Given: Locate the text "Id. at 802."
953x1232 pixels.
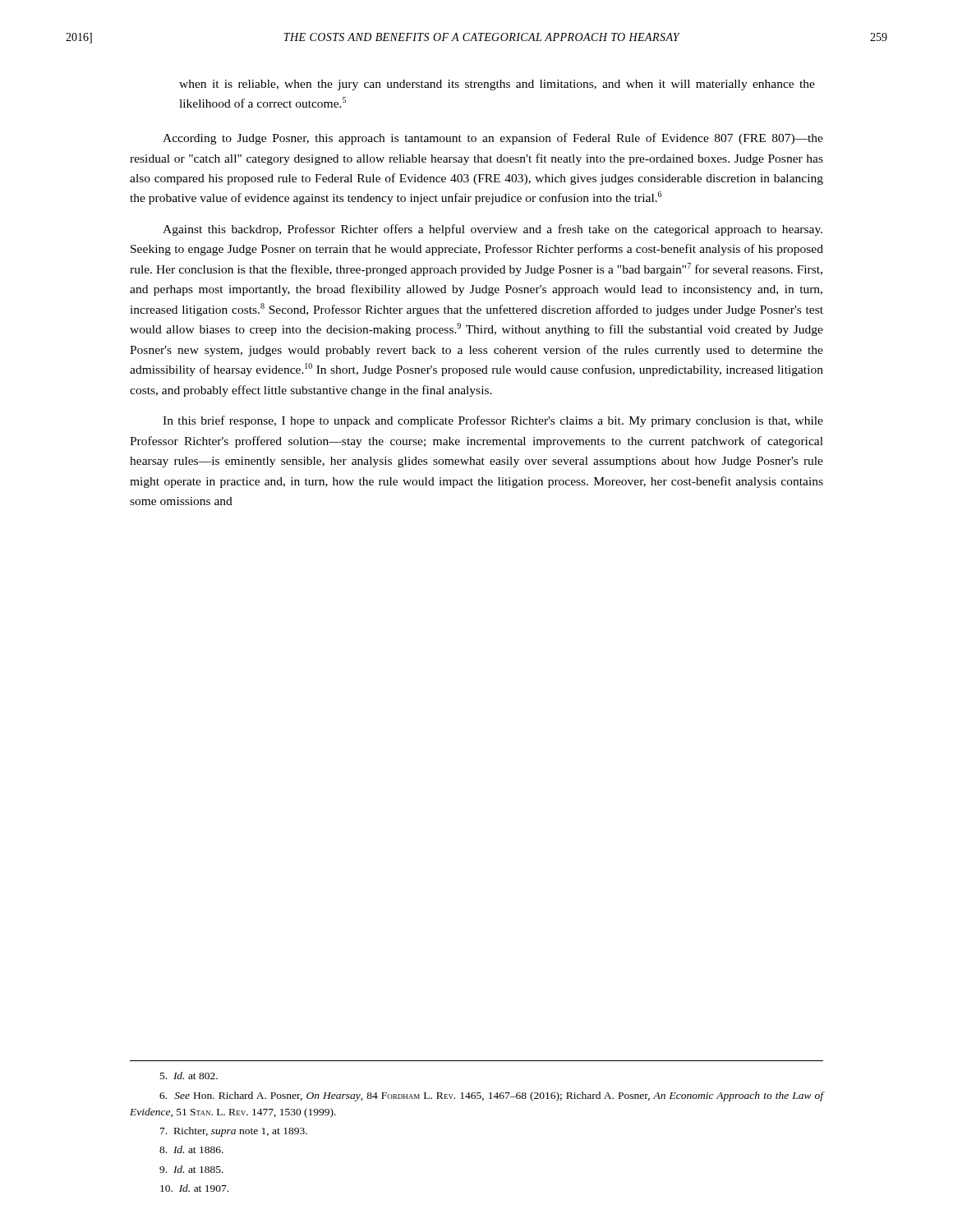Looking at the screenshot, I should (x=189, y=1076).
